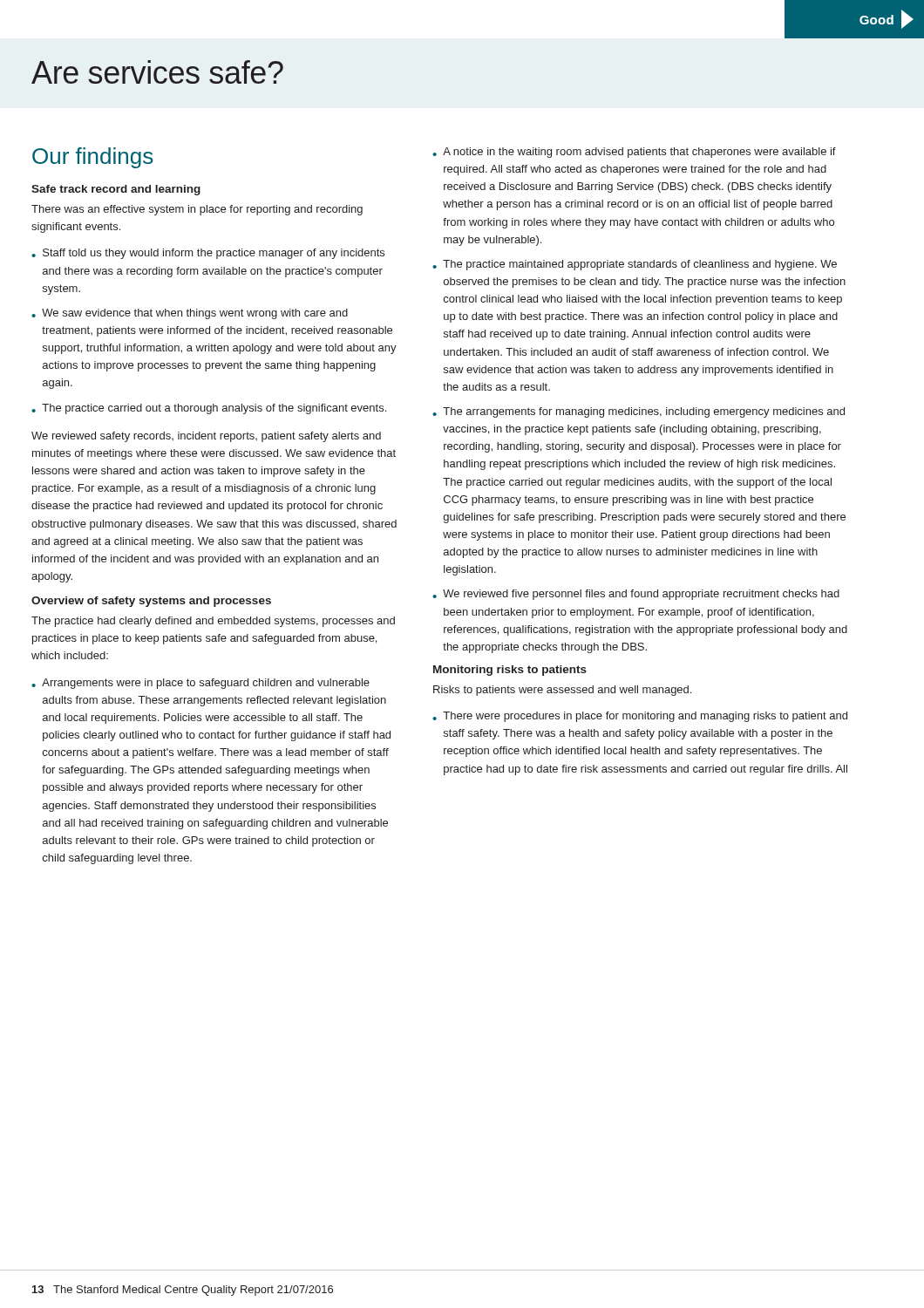Click where it says "Are services safe?"
924x1308 pixels.
pyautogui.click(x=158, y=73)
